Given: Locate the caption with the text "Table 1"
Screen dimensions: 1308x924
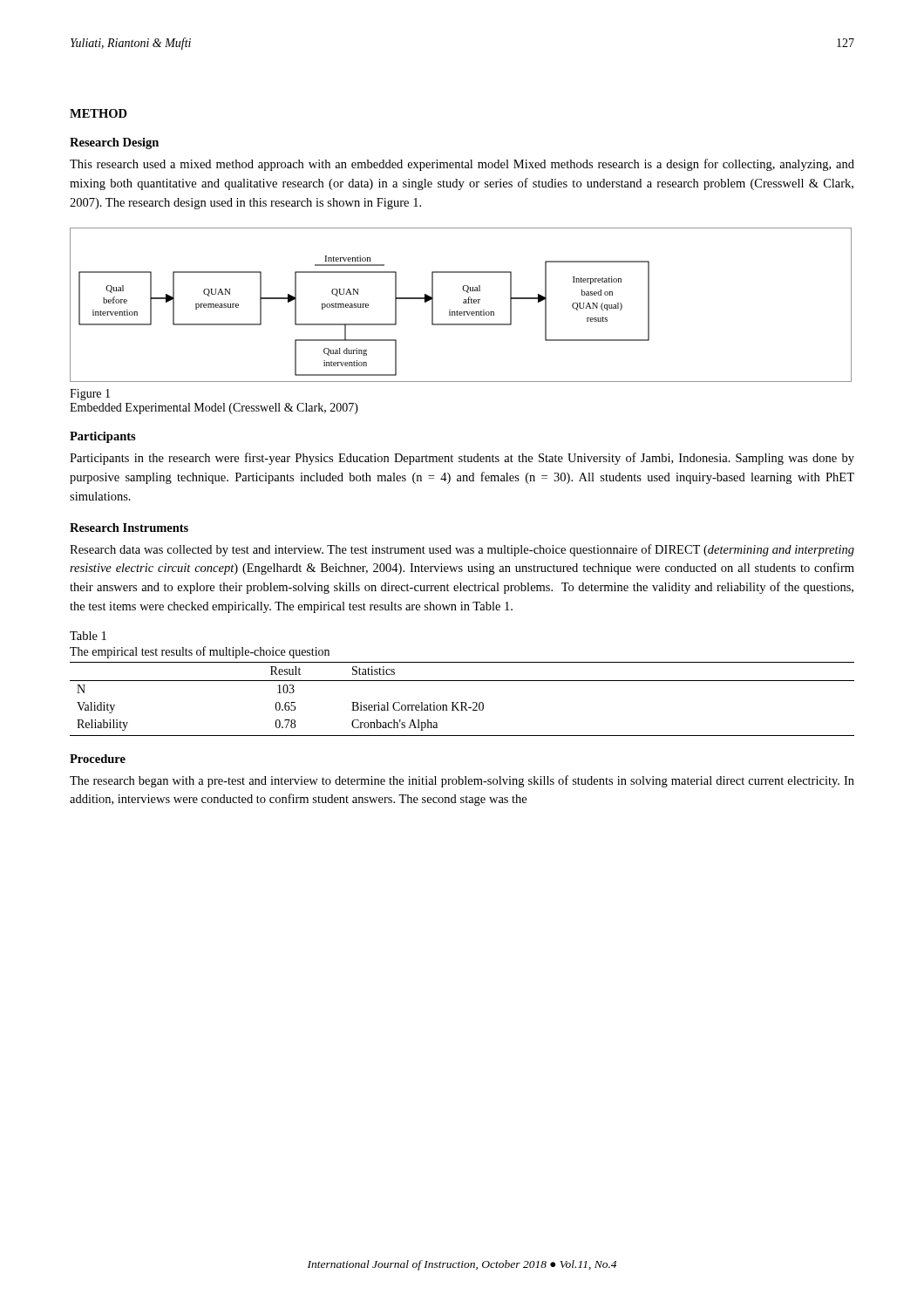Looking at the screenshot, I should tap(88, 635).
